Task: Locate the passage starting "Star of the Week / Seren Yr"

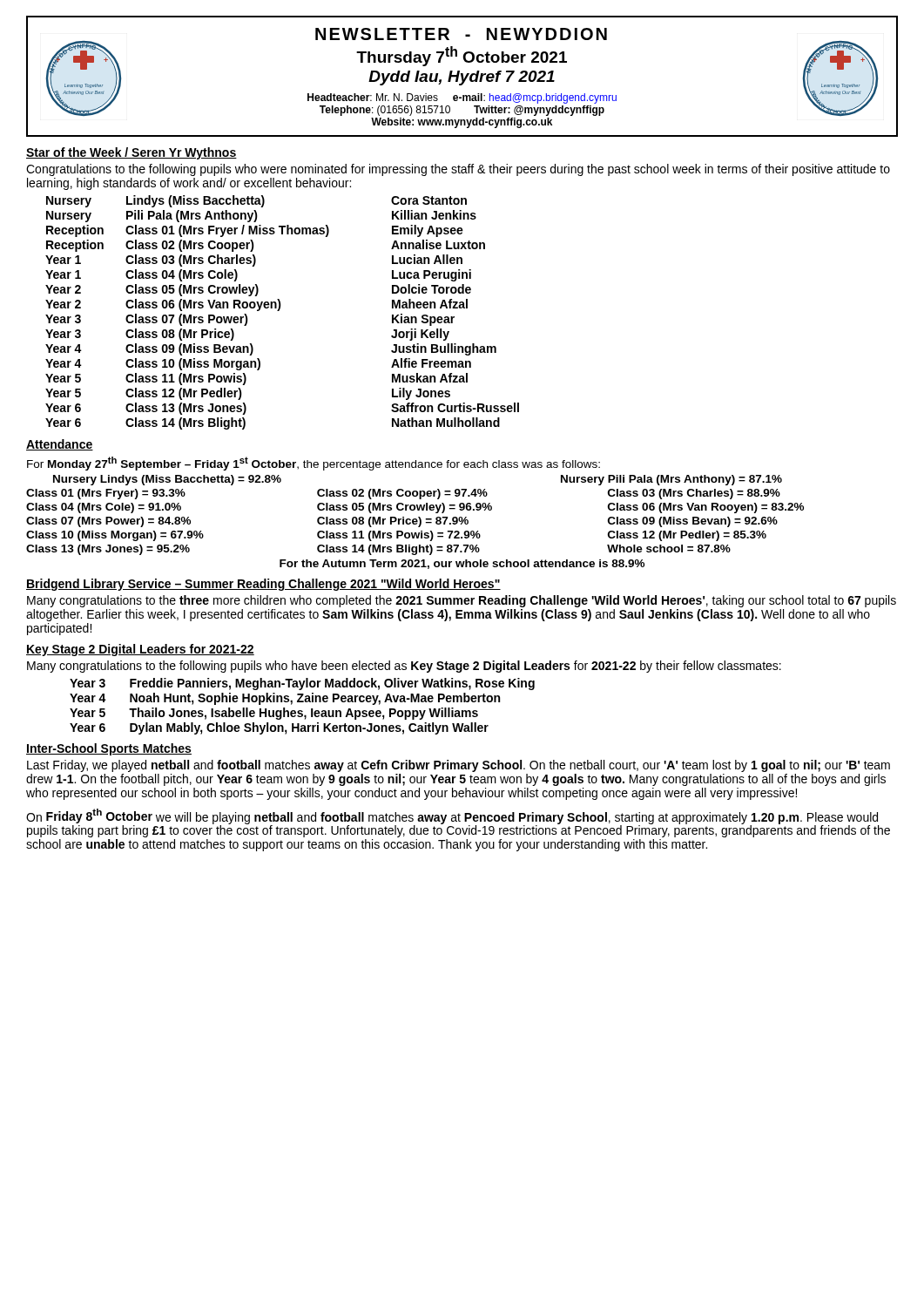Action: (131, 153)
